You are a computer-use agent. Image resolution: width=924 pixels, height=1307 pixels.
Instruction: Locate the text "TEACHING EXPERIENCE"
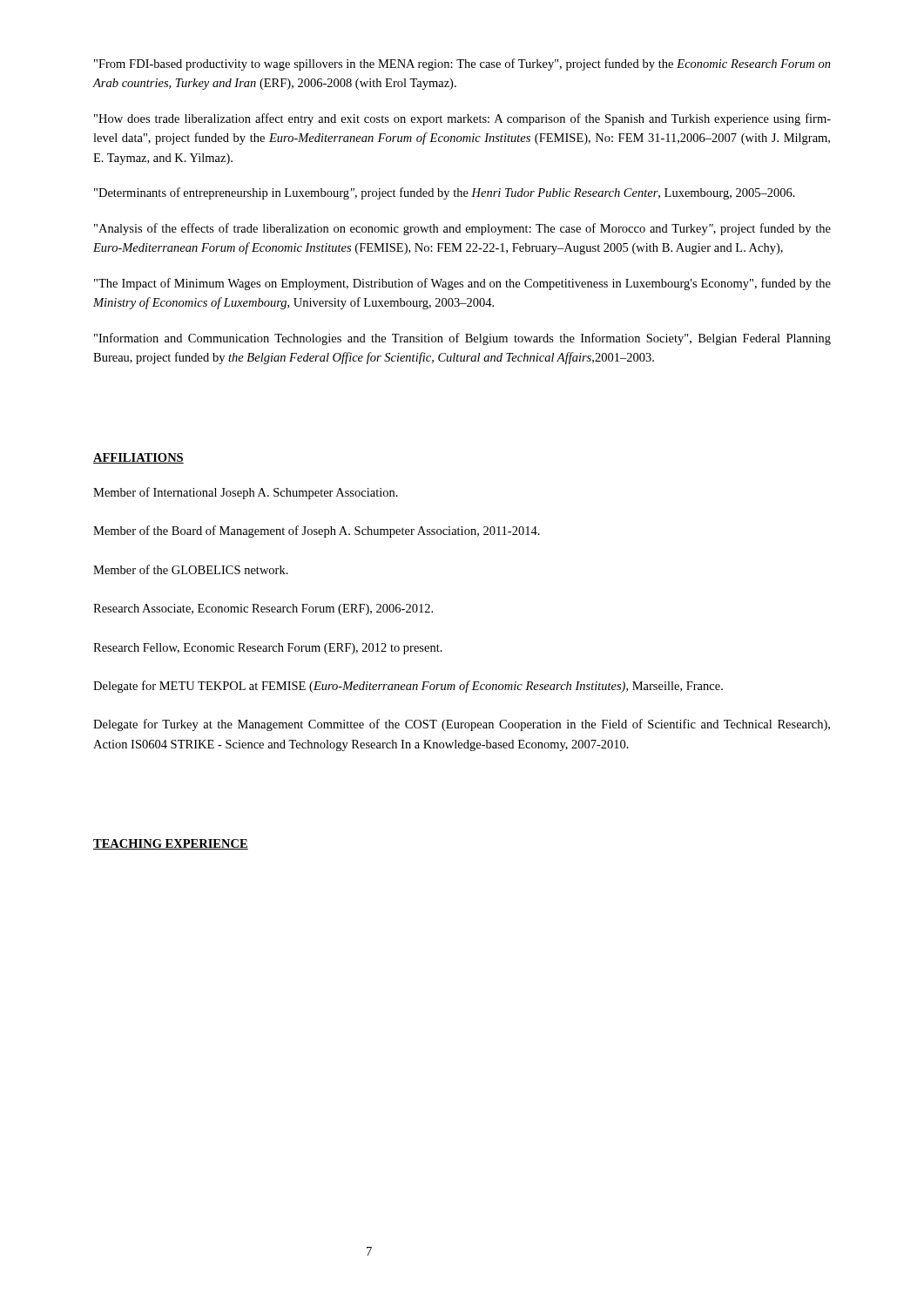click(171, 844)
